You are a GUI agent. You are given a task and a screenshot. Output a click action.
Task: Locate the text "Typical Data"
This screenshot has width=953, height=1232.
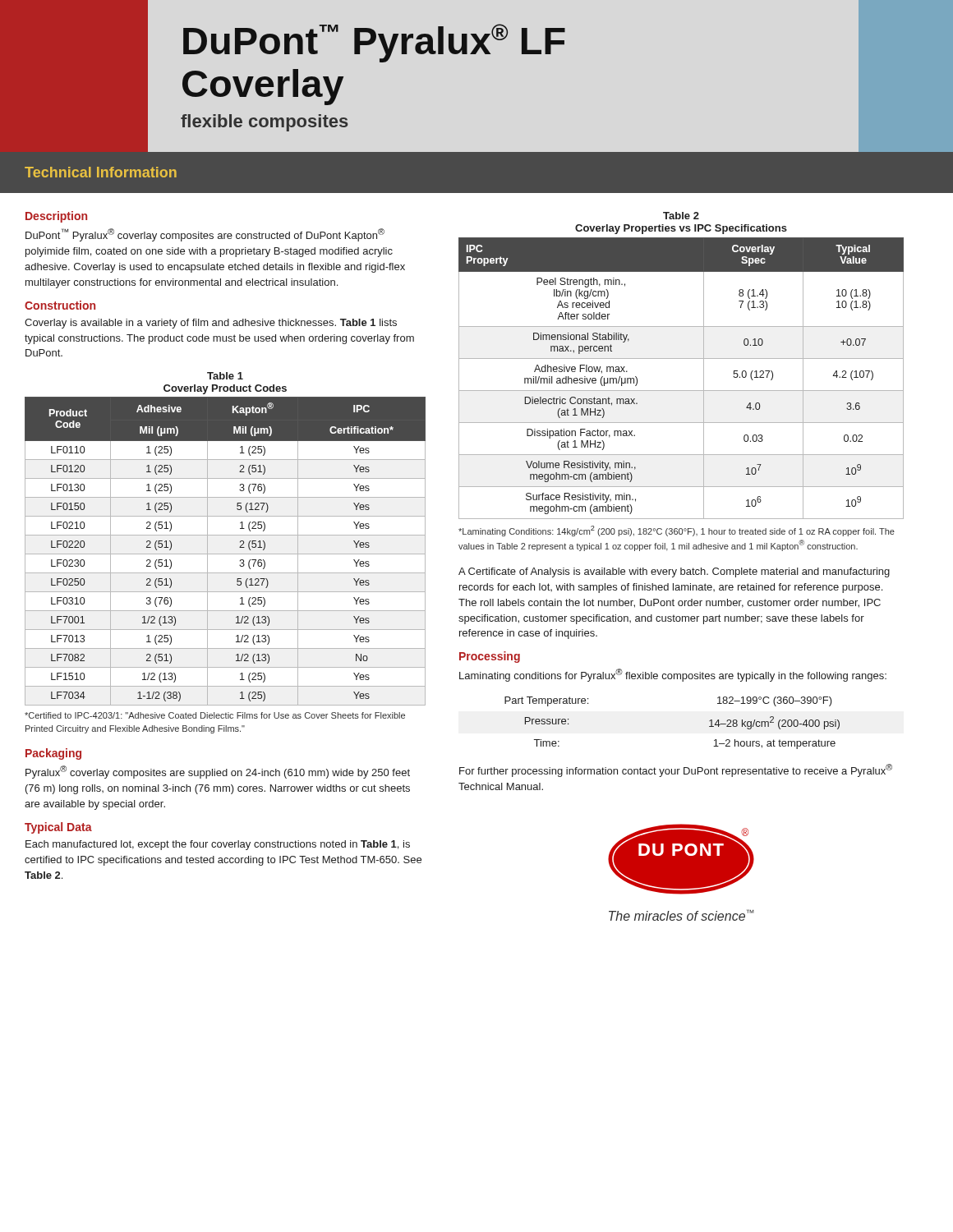58,827
